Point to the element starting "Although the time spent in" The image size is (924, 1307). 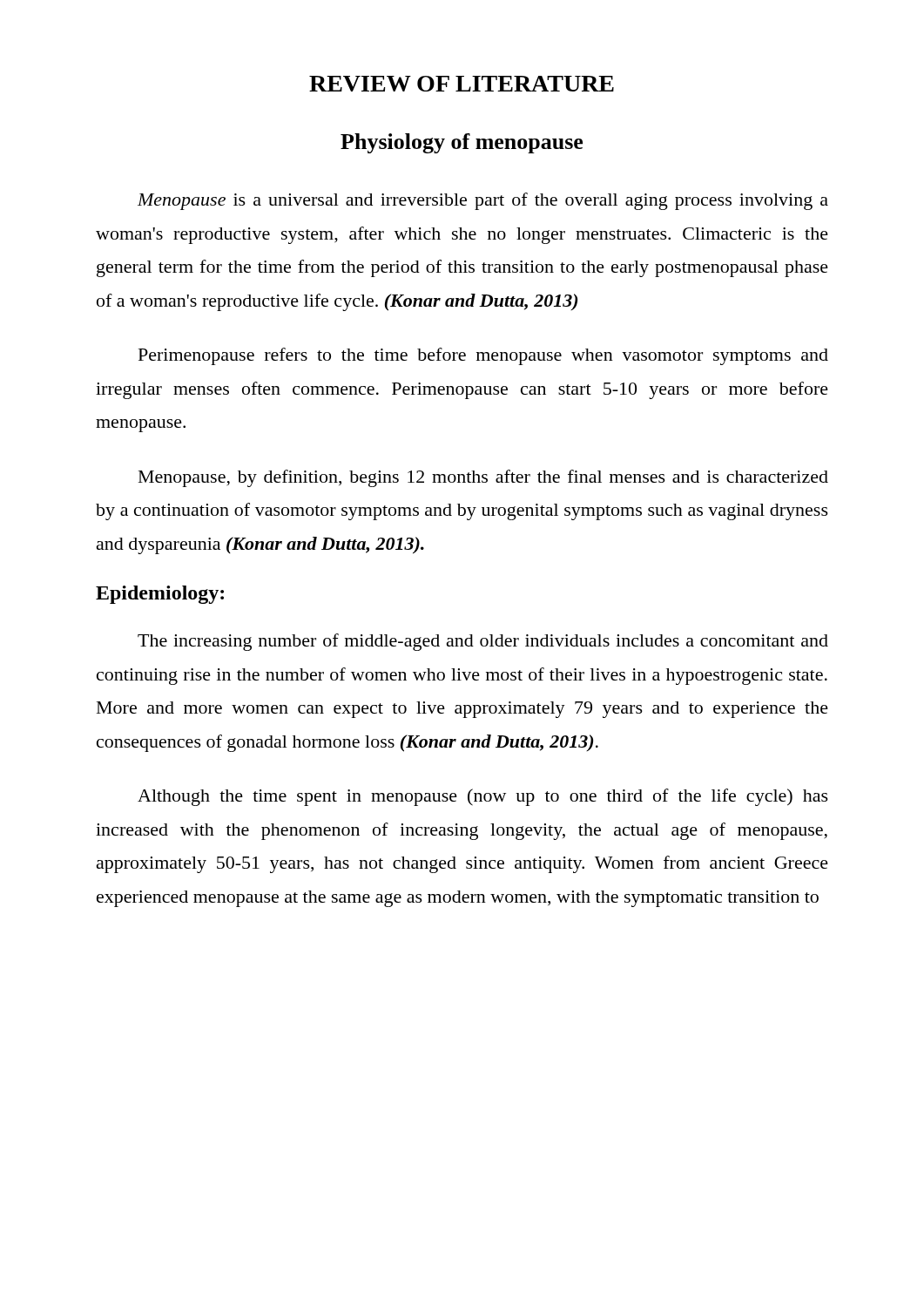click(x=462, y=845)
